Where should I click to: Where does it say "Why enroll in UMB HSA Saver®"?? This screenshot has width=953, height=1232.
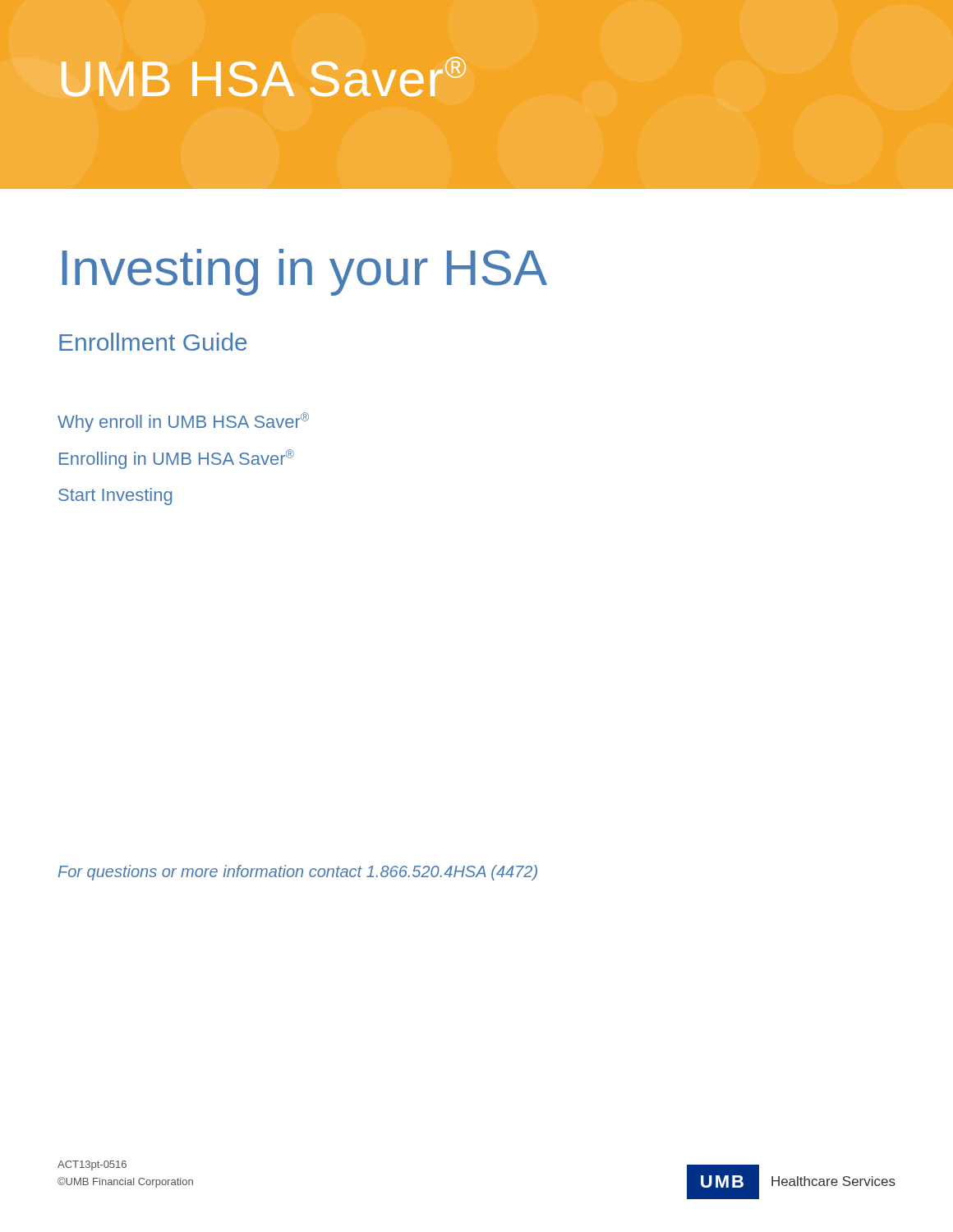point(183,421)
